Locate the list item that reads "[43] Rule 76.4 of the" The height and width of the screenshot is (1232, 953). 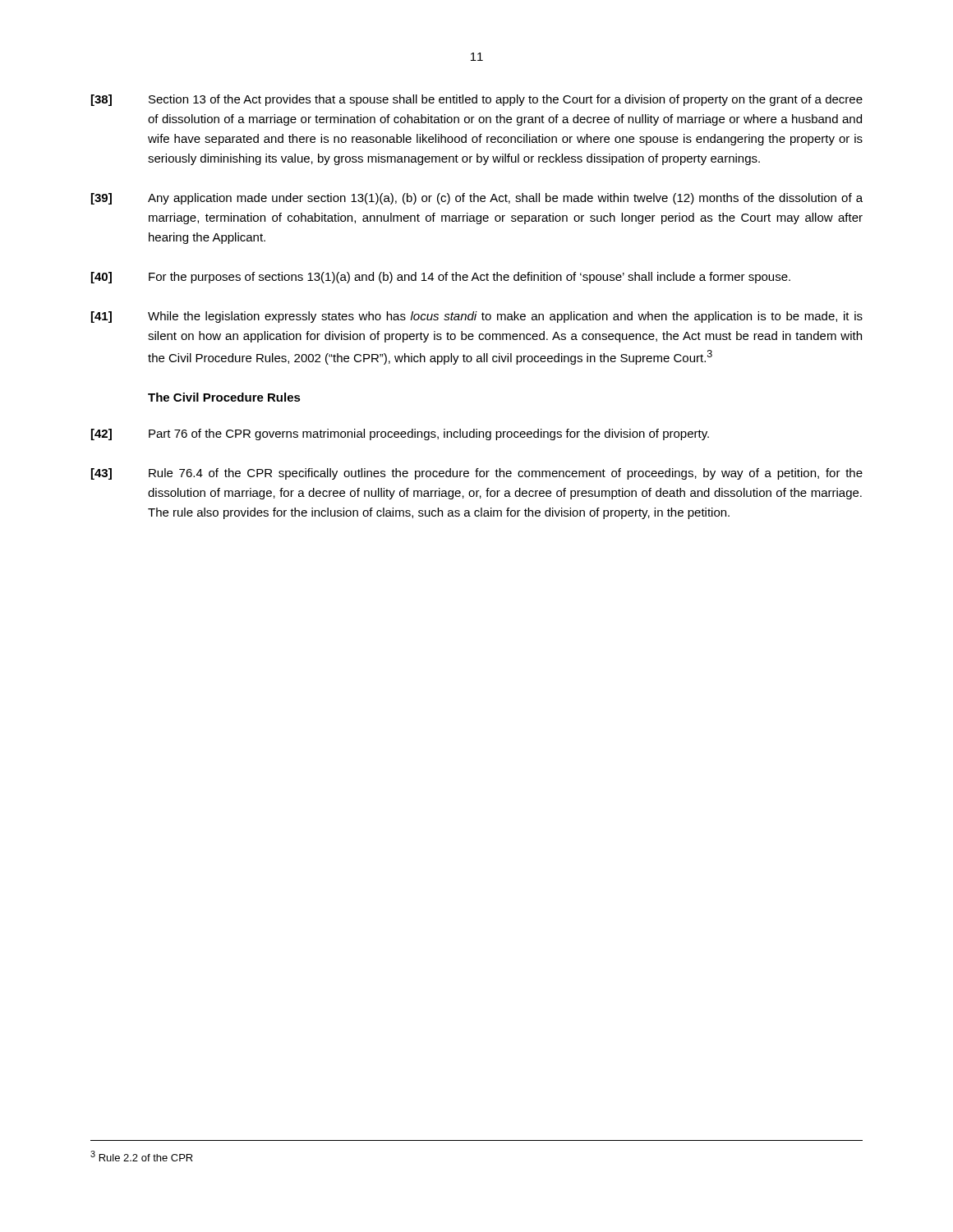[476, 493]
